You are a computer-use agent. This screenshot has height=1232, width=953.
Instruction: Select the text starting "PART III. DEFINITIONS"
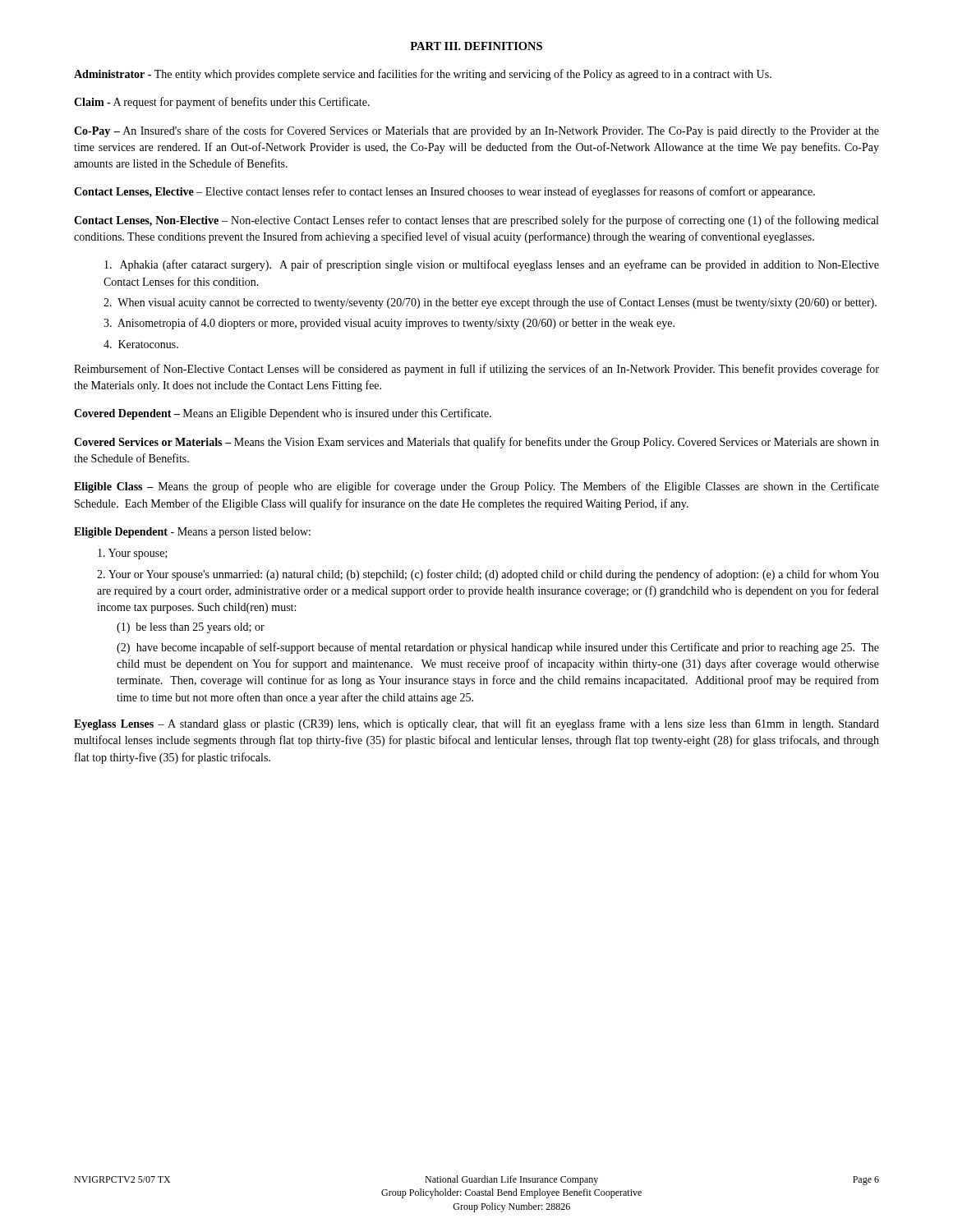pos(476,46)
